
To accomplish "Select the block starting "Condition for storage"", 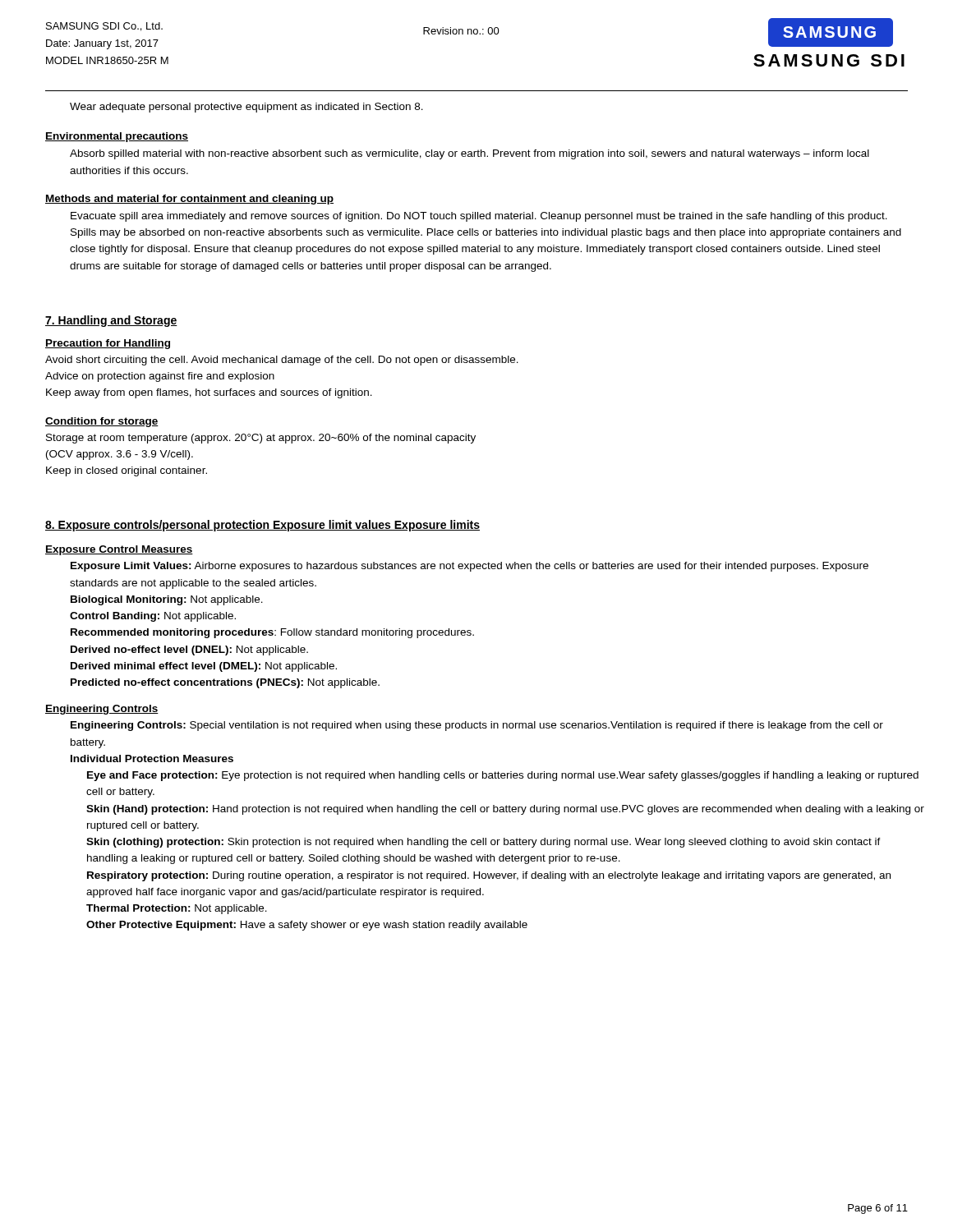I will coord(102,420).
